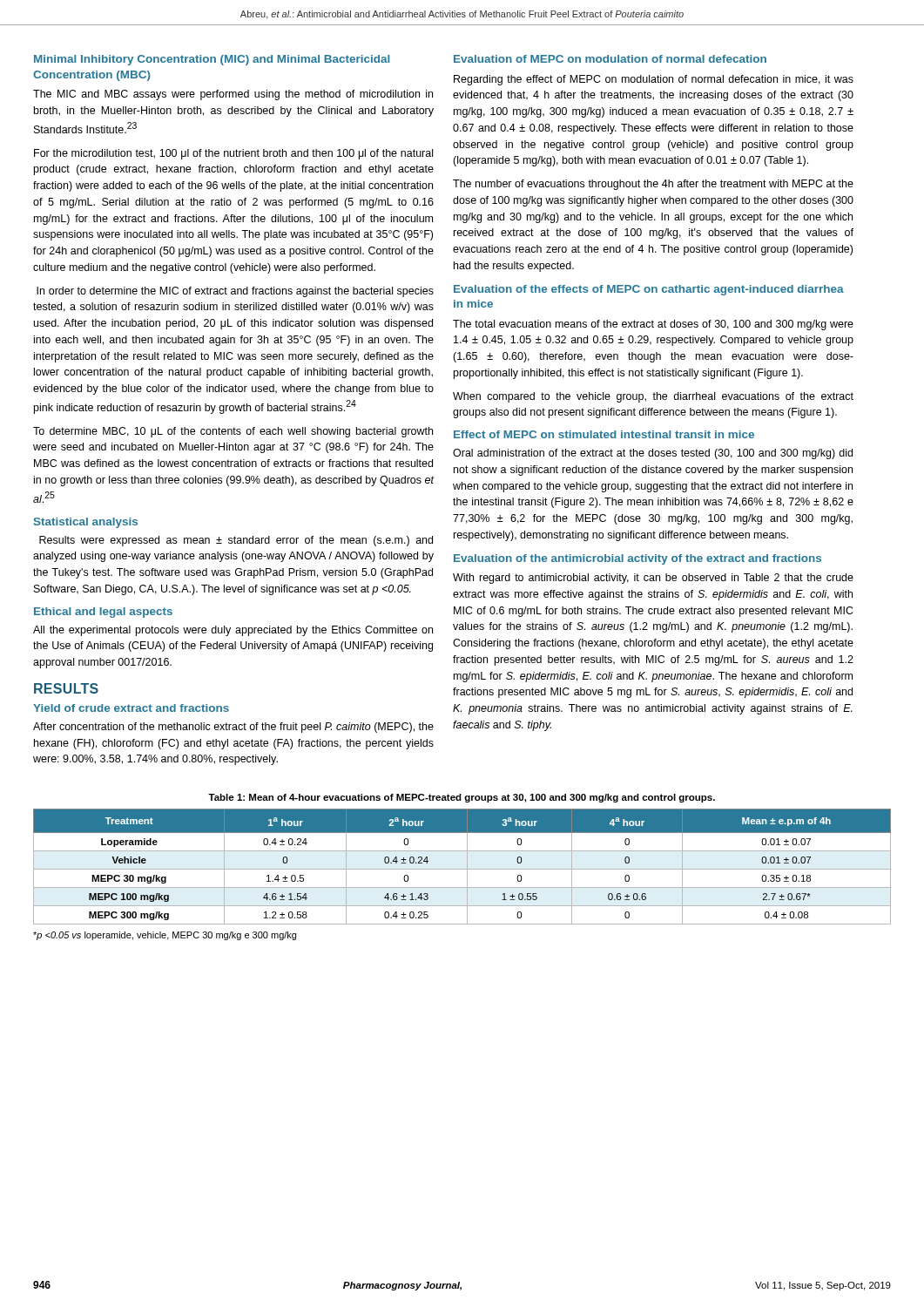The width and height of the screenshot is (924, 1307).
Task: Locate the text "Yield of crude extract and fractions"
Action: click(x=131, y=708)
